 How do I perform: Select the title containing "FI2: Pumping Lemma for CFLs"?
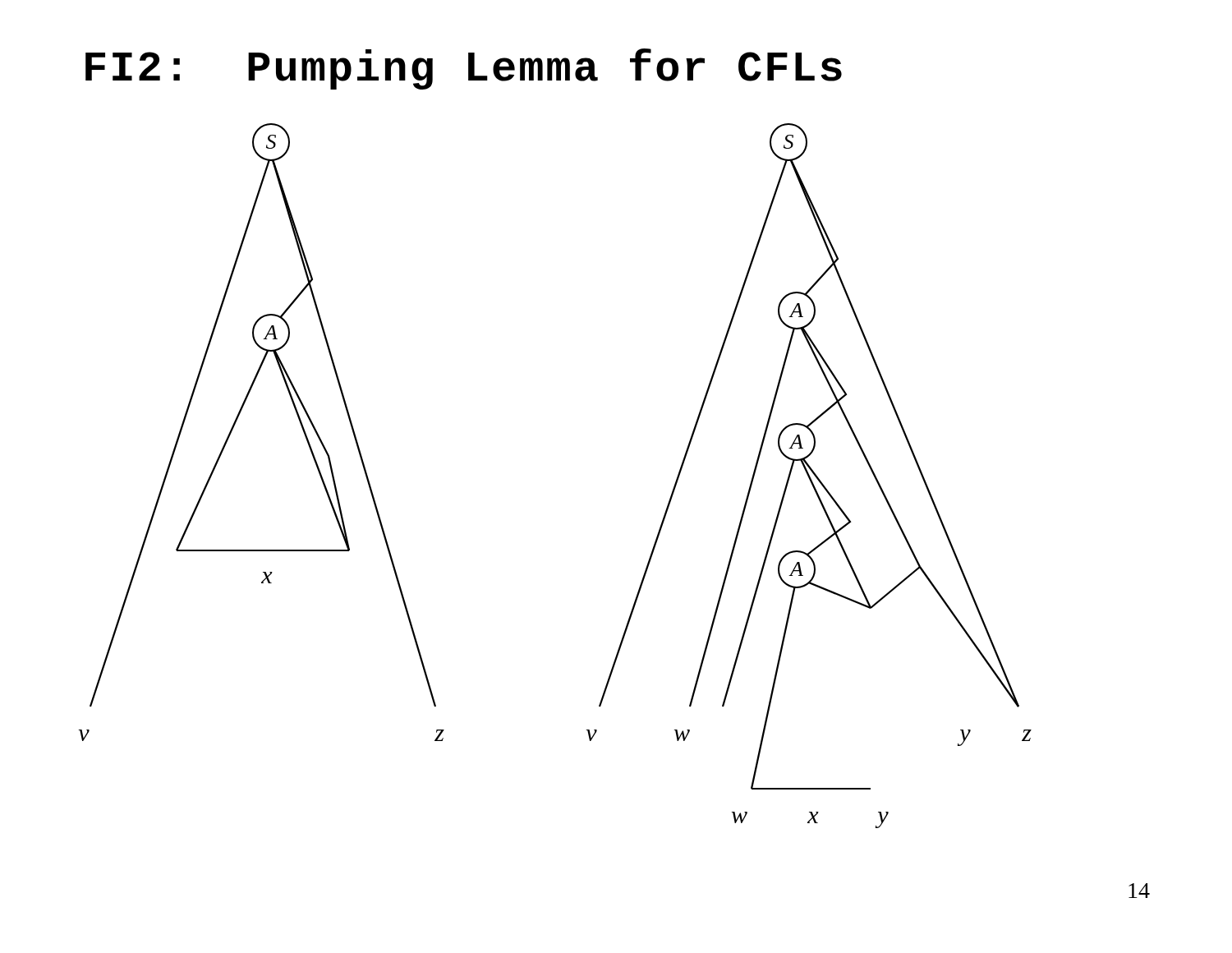tap(464, 69)
